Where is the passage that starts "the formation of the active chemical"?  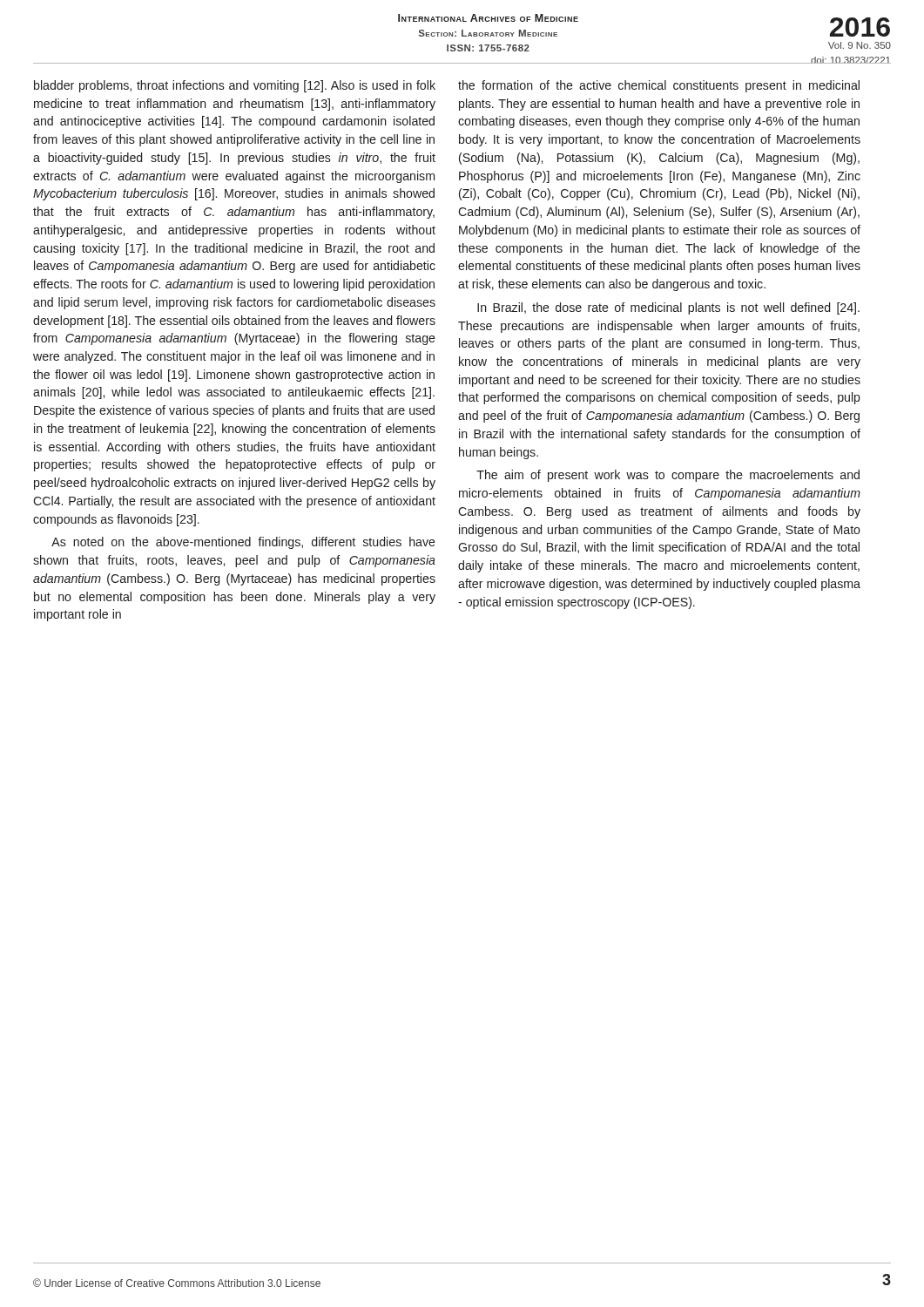pyautogui.click(x=659, y=344)
